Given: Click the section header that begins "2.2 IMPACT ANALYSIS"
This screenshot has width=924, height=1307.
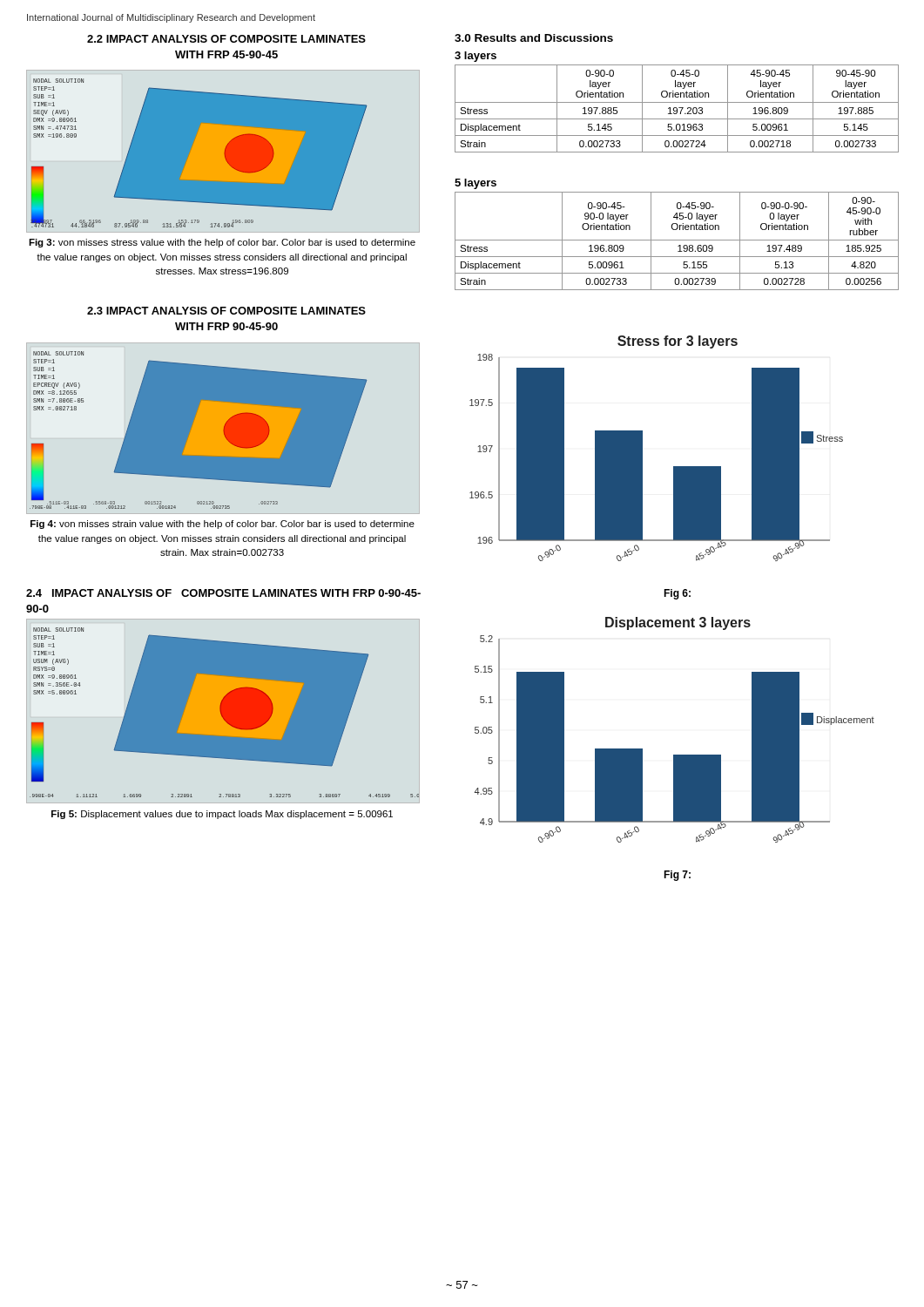Looking at the screenshot, I should coord(226,47).
